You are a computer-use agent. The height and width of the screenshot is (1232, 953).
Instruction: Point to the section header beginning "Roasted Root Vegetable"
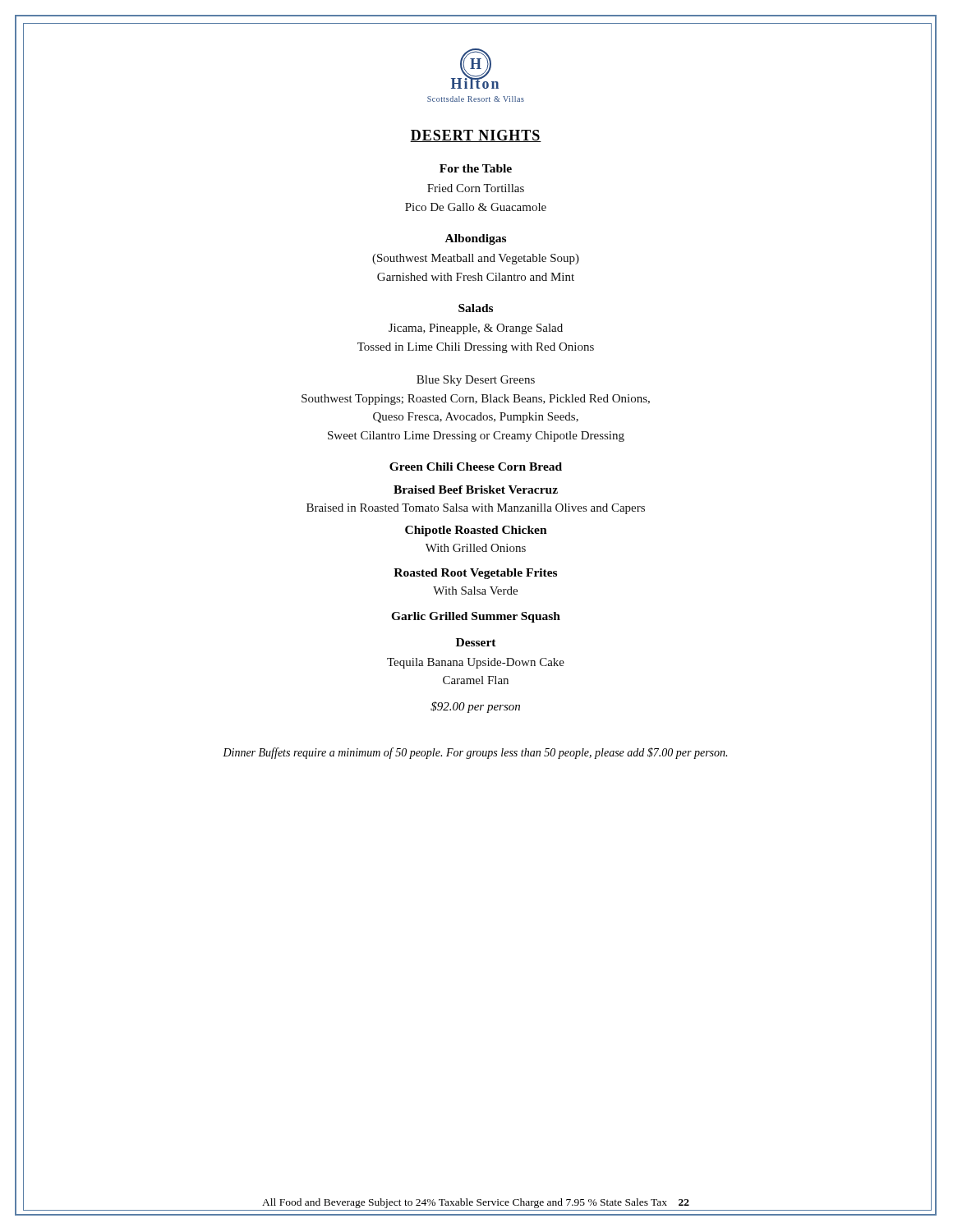click(x=476, y=583)
